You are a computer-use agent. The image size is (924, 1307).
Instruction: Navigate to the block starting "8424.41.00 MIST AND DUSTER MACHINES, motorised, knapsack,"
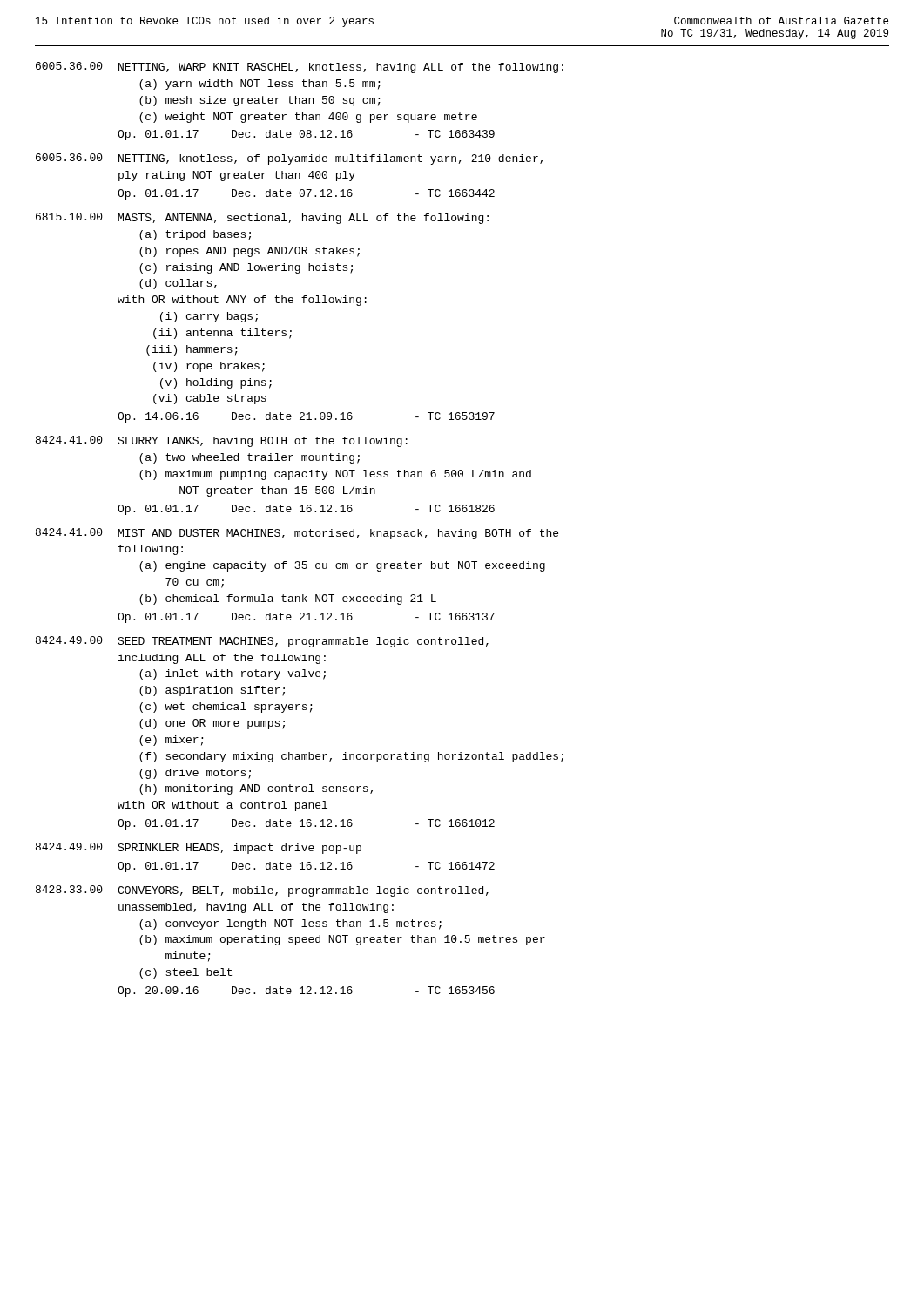462,575
